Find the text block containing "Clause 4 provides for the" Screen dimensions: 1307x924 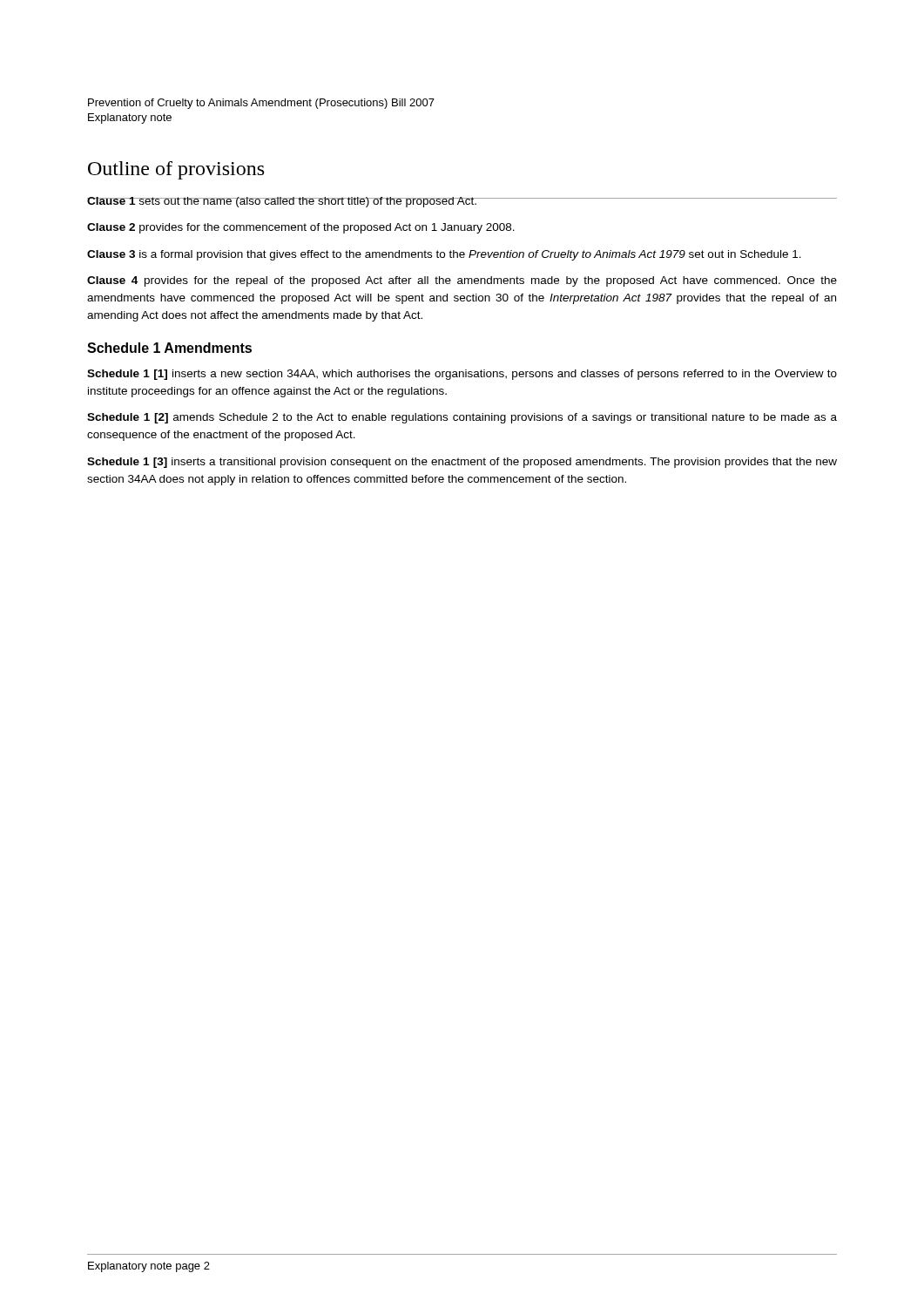(x=462, y=298)
